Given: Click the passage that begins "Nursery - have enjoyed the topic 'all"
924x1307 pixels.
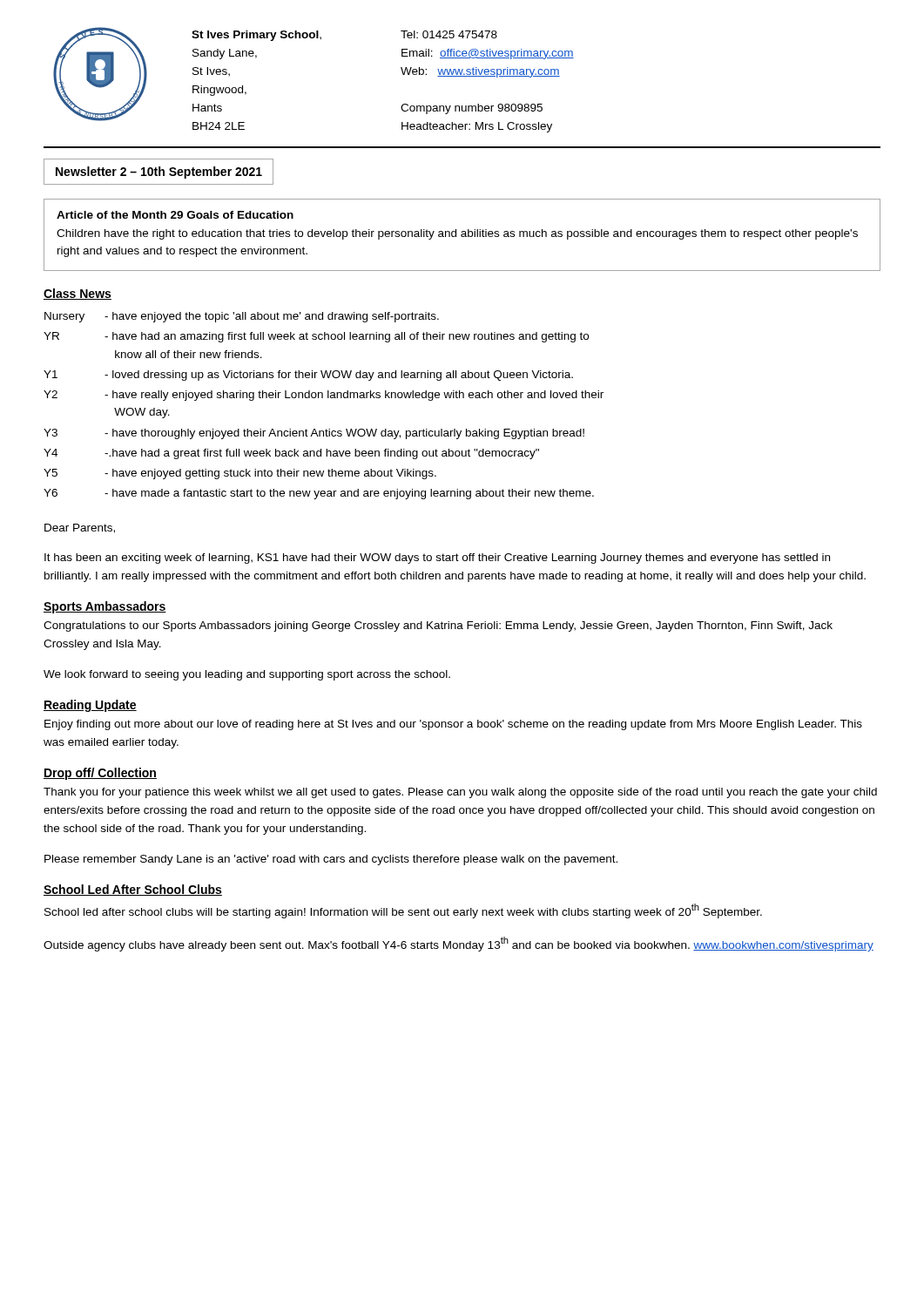Looking at the screenshot, I should 242,317.
